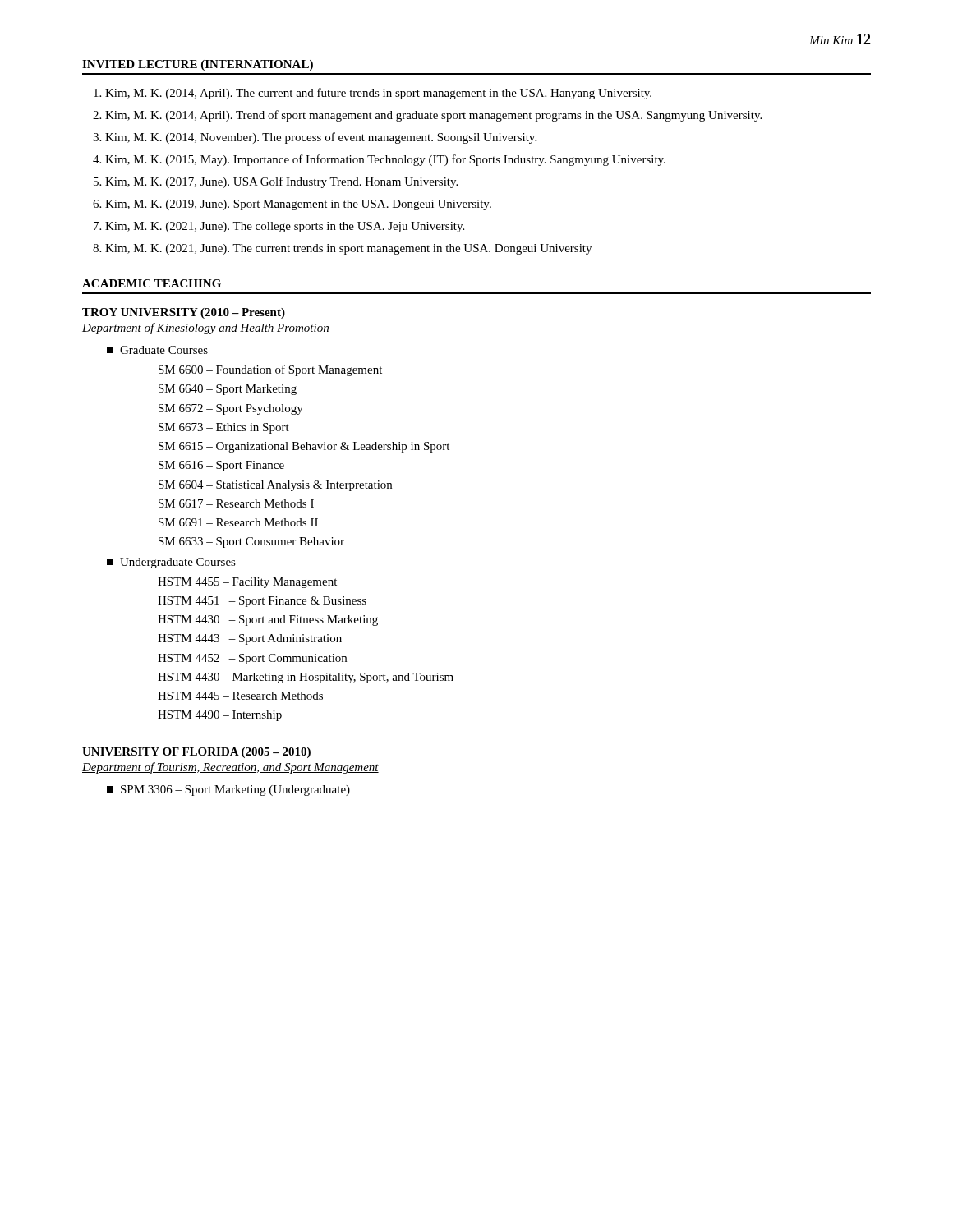Find the section header containing "UNIVERSITY OF FLORIDA (2005 – 2010)"
953x1232 pixels.
pyautogui.click(x=197, y=751)
